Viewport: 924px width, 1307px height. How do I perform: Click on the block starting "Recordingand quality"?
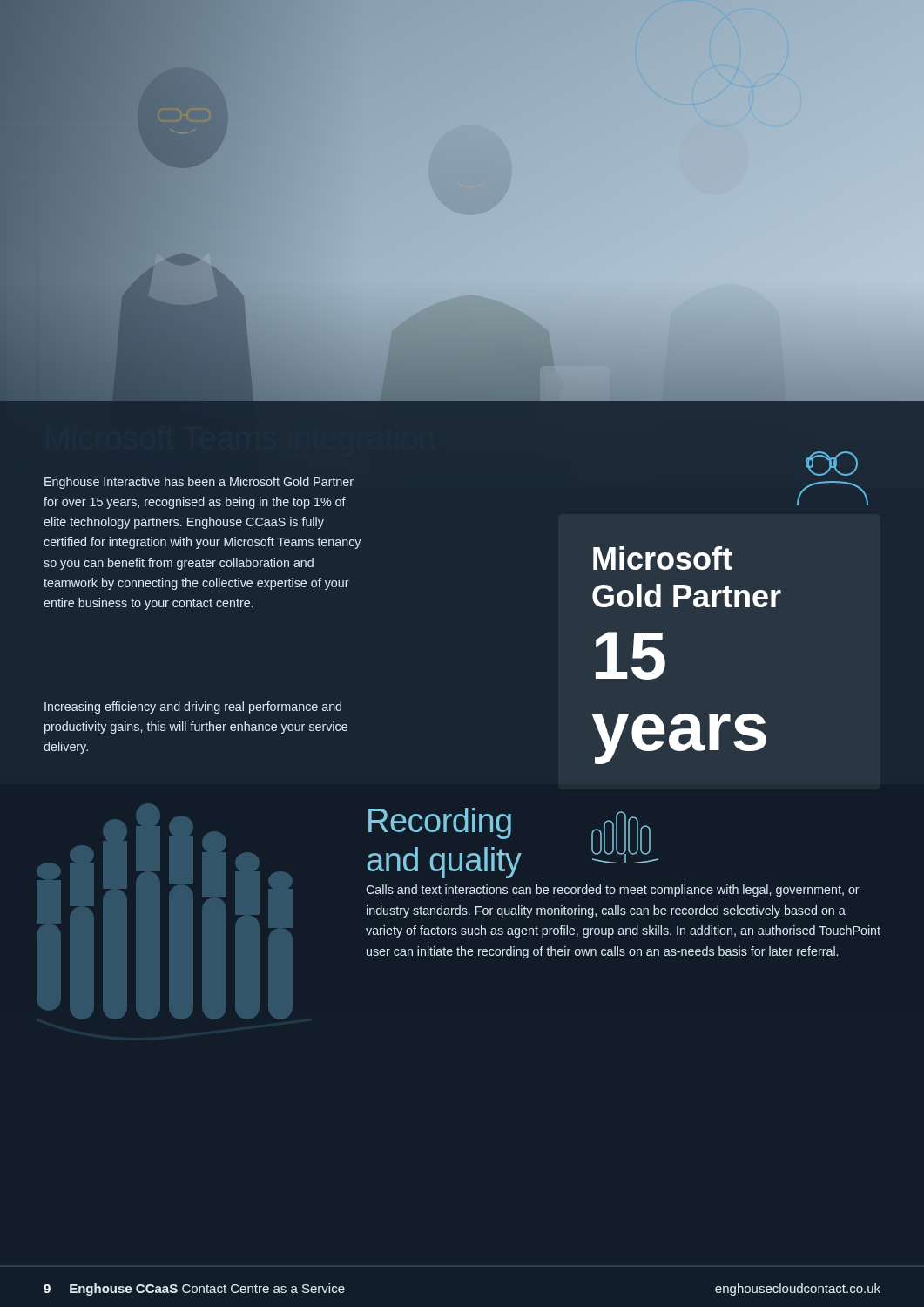pos(443,840)
